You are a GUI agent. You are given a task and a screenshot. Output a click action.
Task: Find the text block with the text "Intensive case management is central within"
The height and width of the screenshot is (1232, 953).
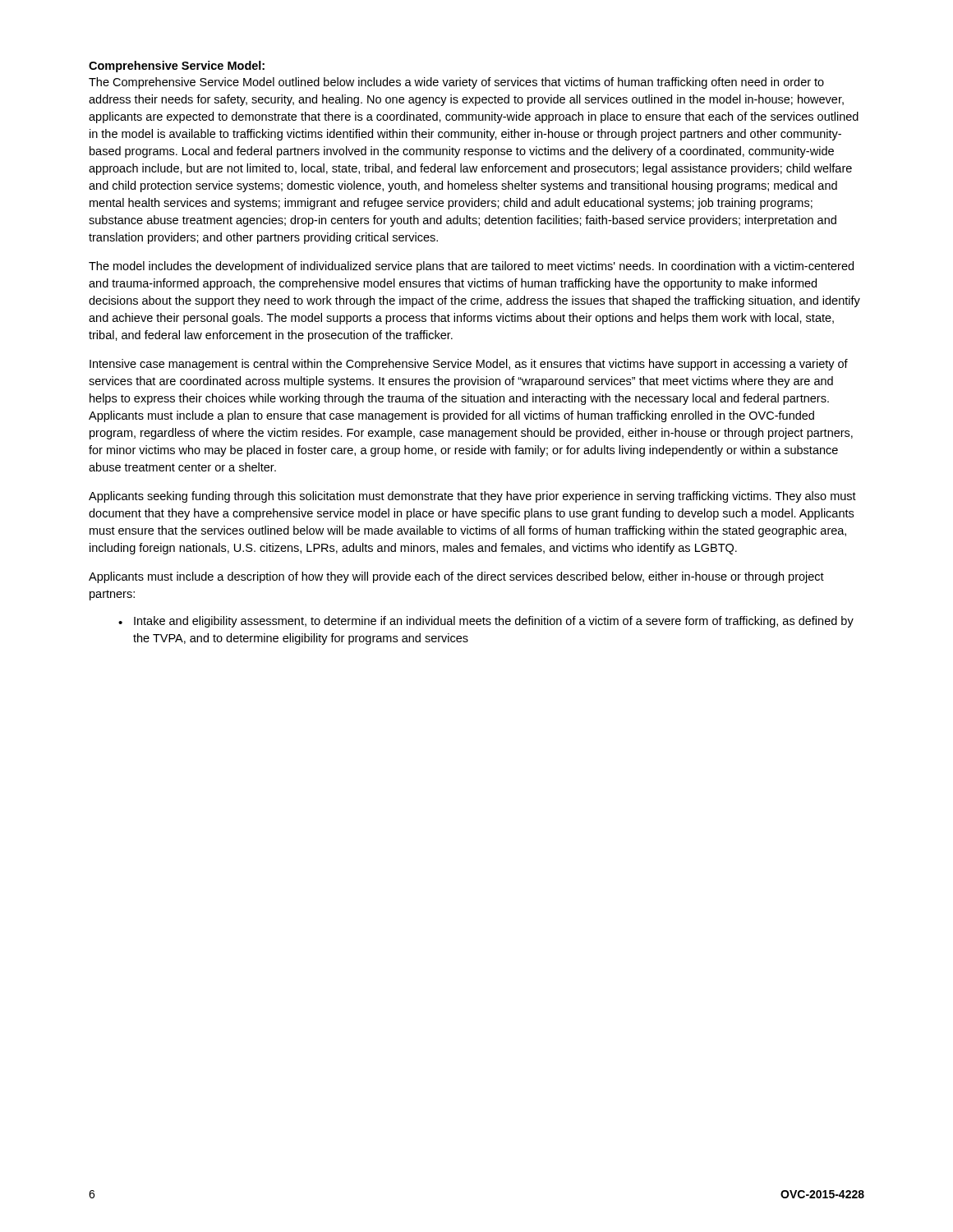click(x=471, y=416)
